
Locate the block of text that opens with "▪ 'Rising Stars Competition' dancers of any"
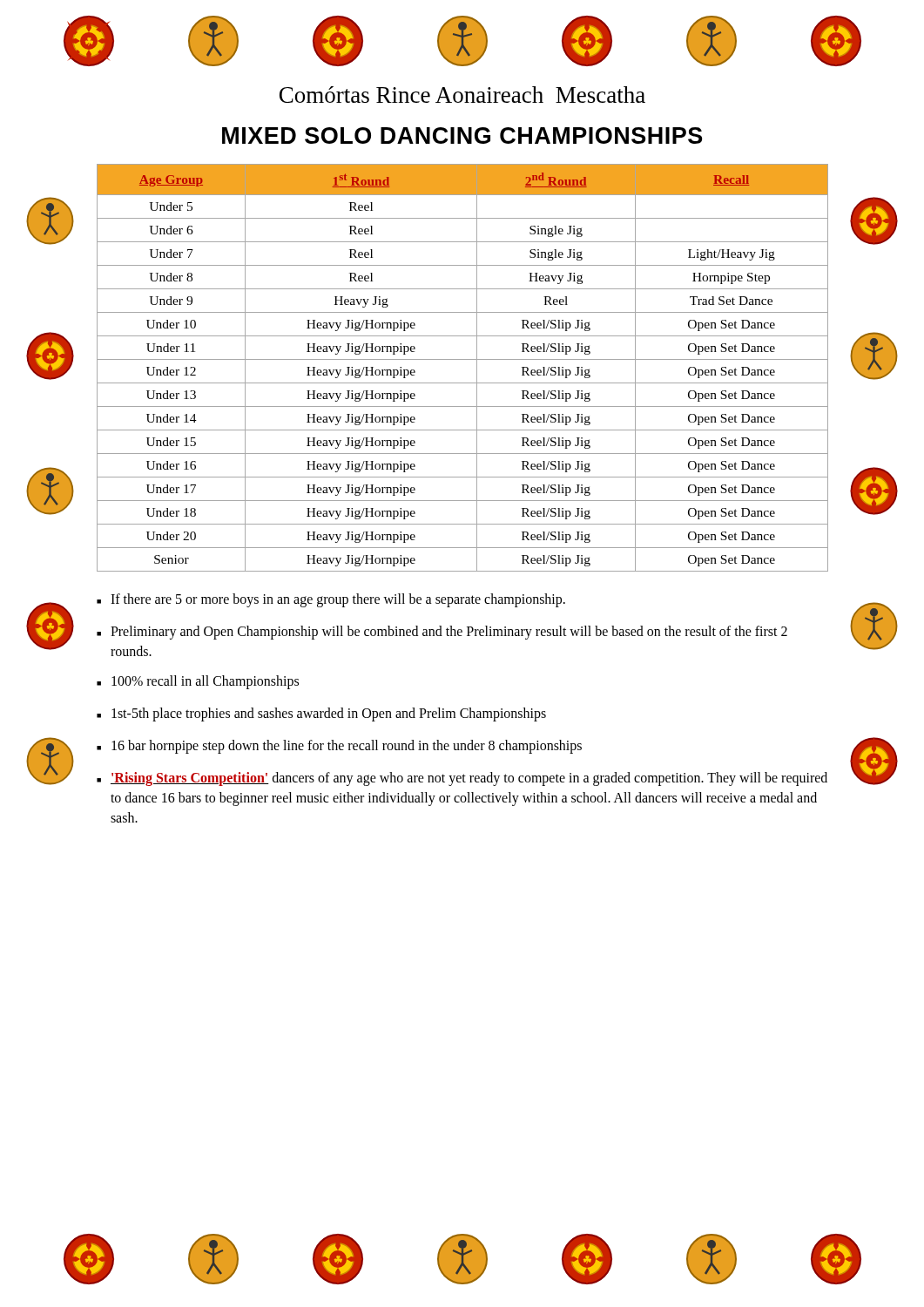[x=462, y=798]
